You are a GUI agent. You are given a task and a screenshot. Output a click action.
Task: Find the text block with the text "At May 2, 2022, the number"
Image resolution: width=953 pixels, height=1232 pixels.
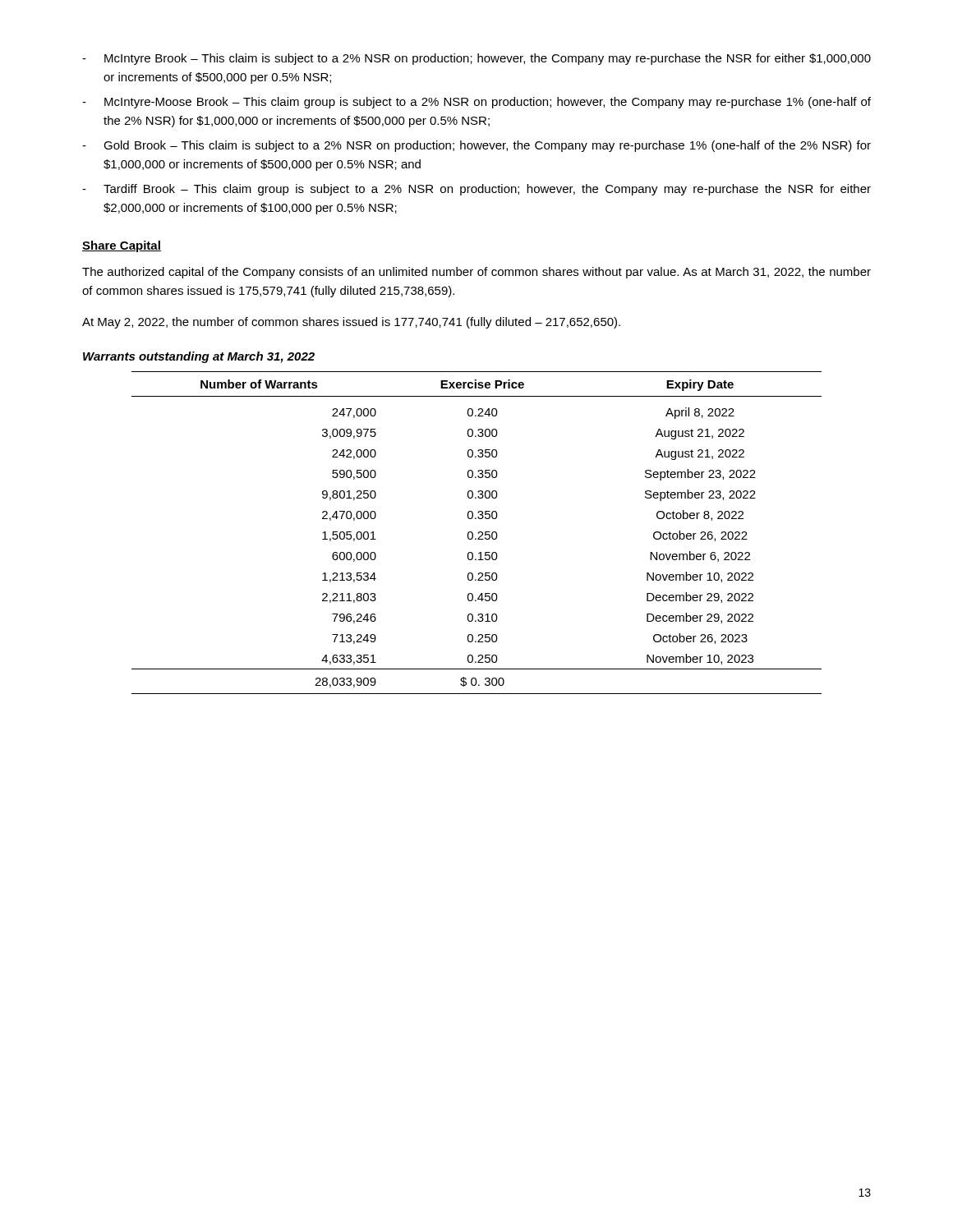pos(352,321)
